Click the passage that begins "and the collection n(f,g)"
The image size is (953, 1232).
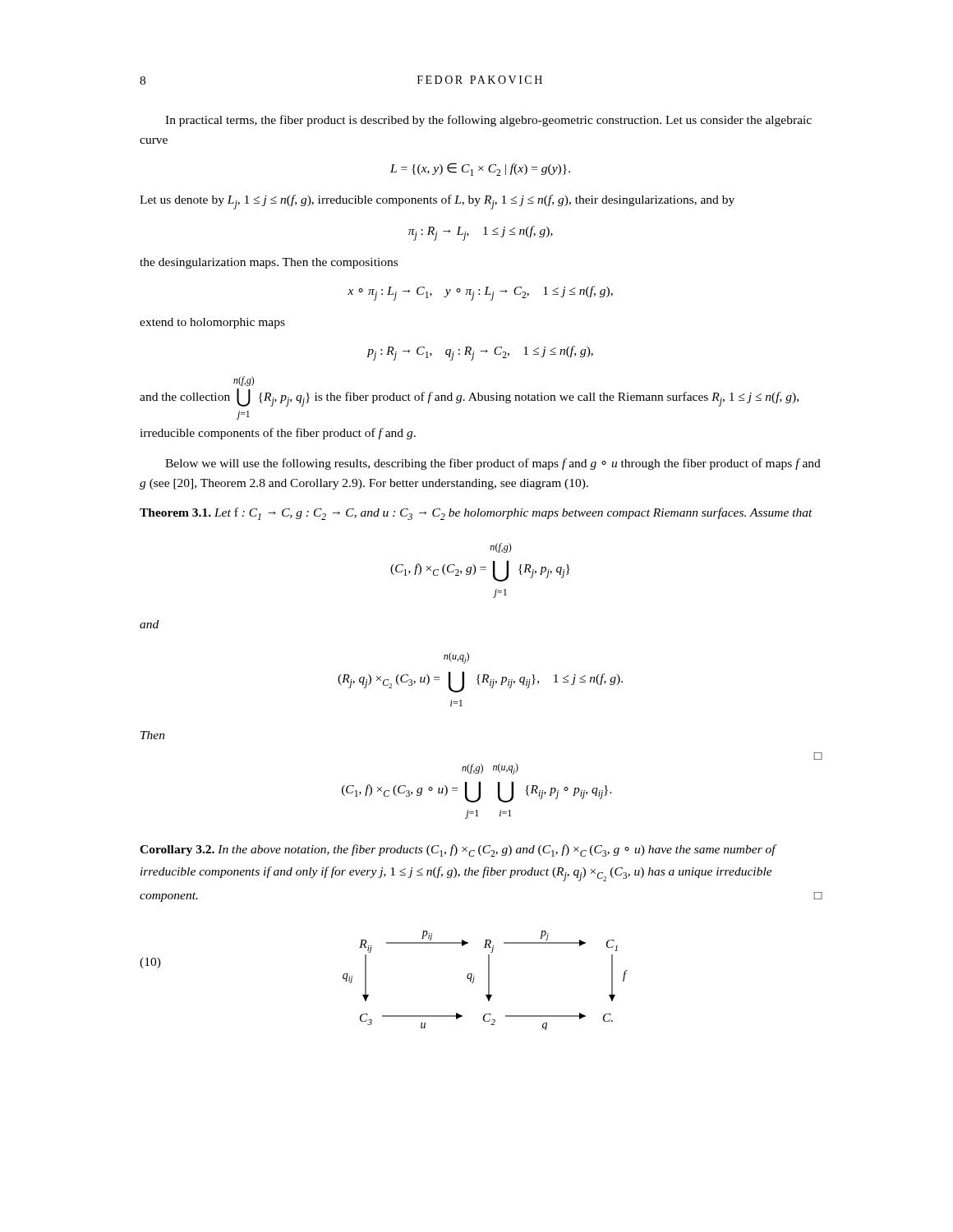tap(470, 406)
